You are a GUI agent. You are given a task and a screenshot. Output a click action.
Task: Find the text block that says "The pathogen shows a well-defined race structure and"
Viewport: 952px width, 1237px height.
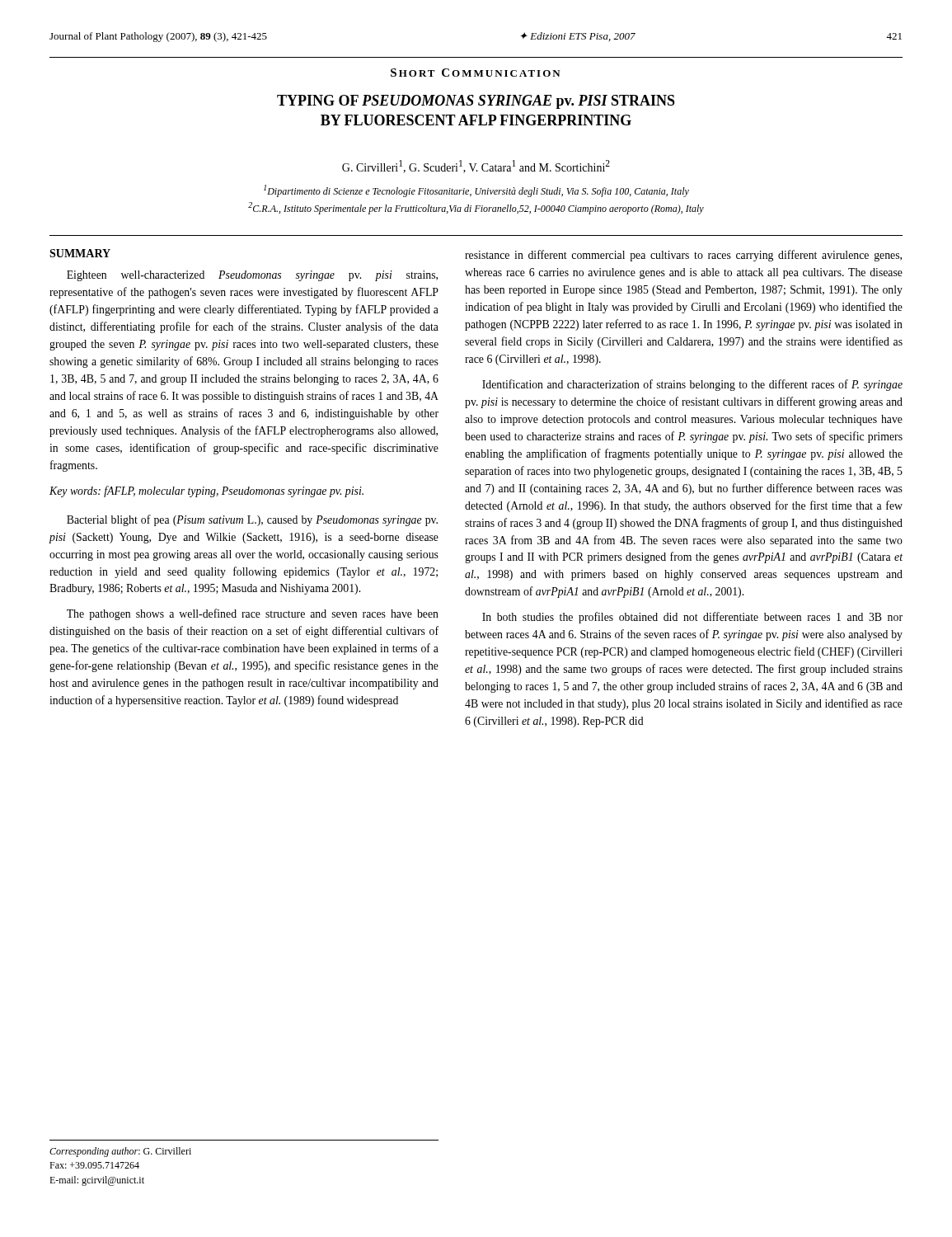[x=244, y=658]
